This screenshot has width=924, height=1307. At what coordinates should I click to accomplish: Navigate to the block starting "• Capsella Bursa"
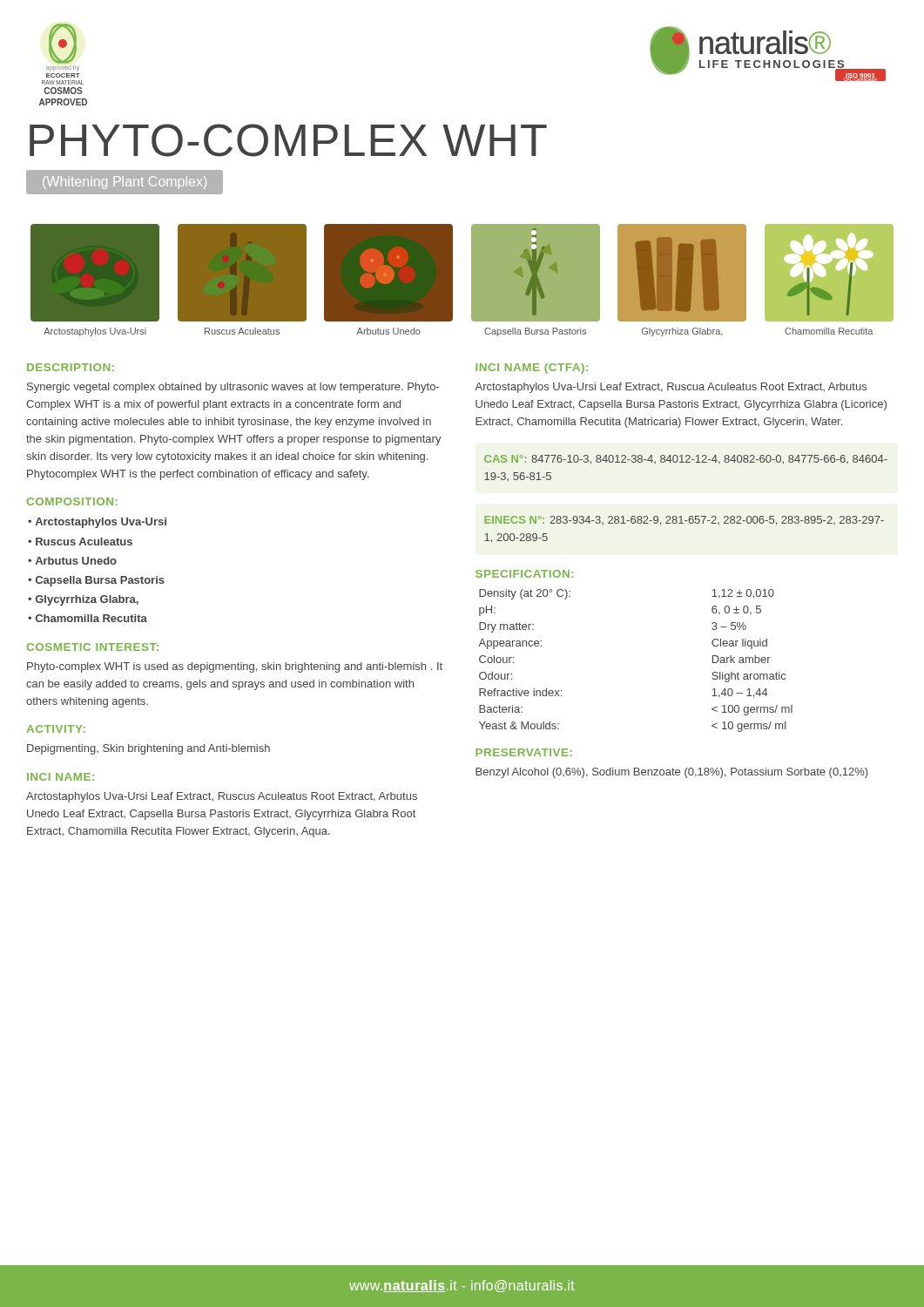point(96,580)
